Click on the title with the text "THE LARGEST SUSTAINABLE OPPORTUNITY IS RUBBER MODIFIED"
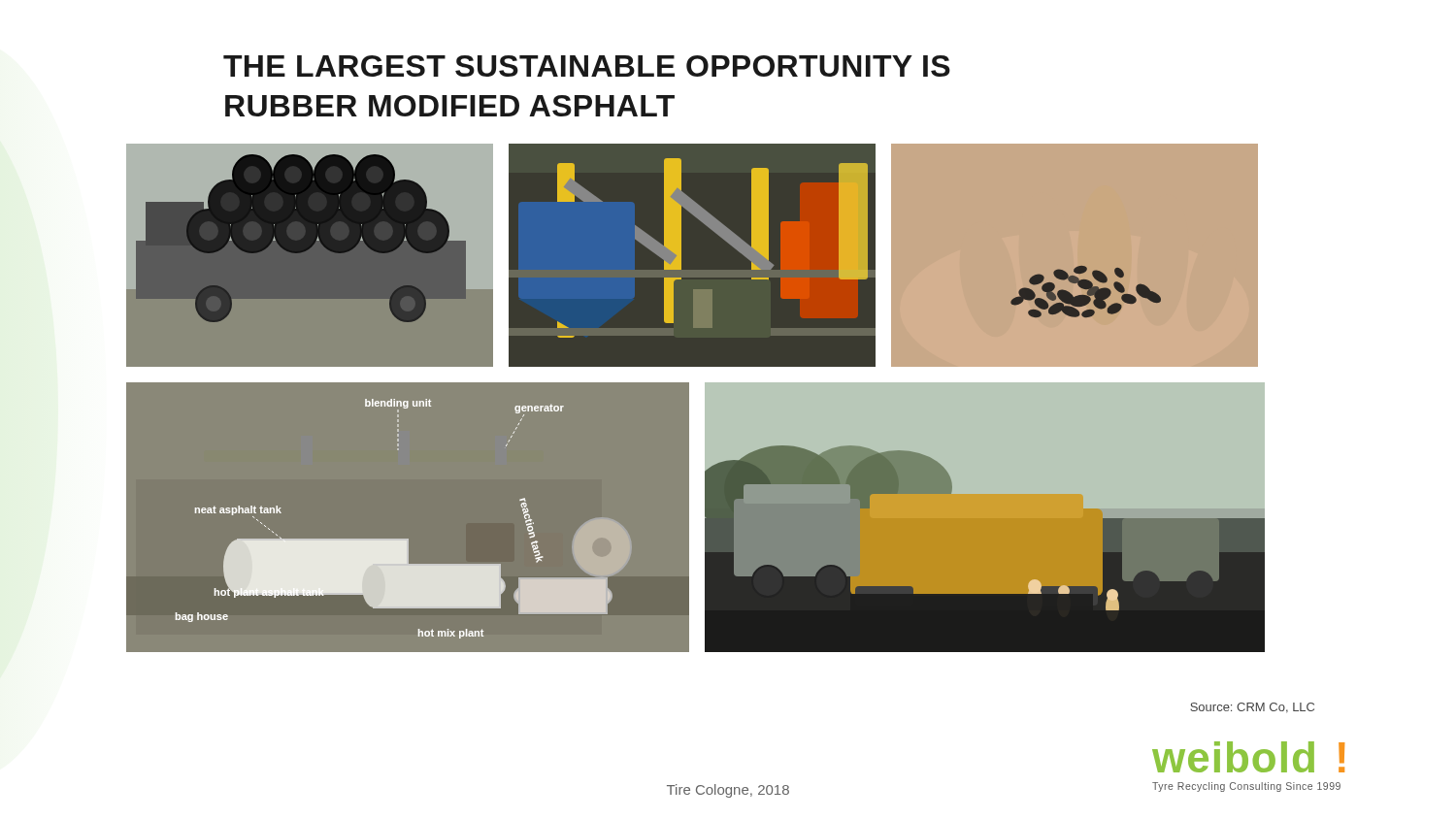The image size is (1456, 819). click(x=660, y=86)
